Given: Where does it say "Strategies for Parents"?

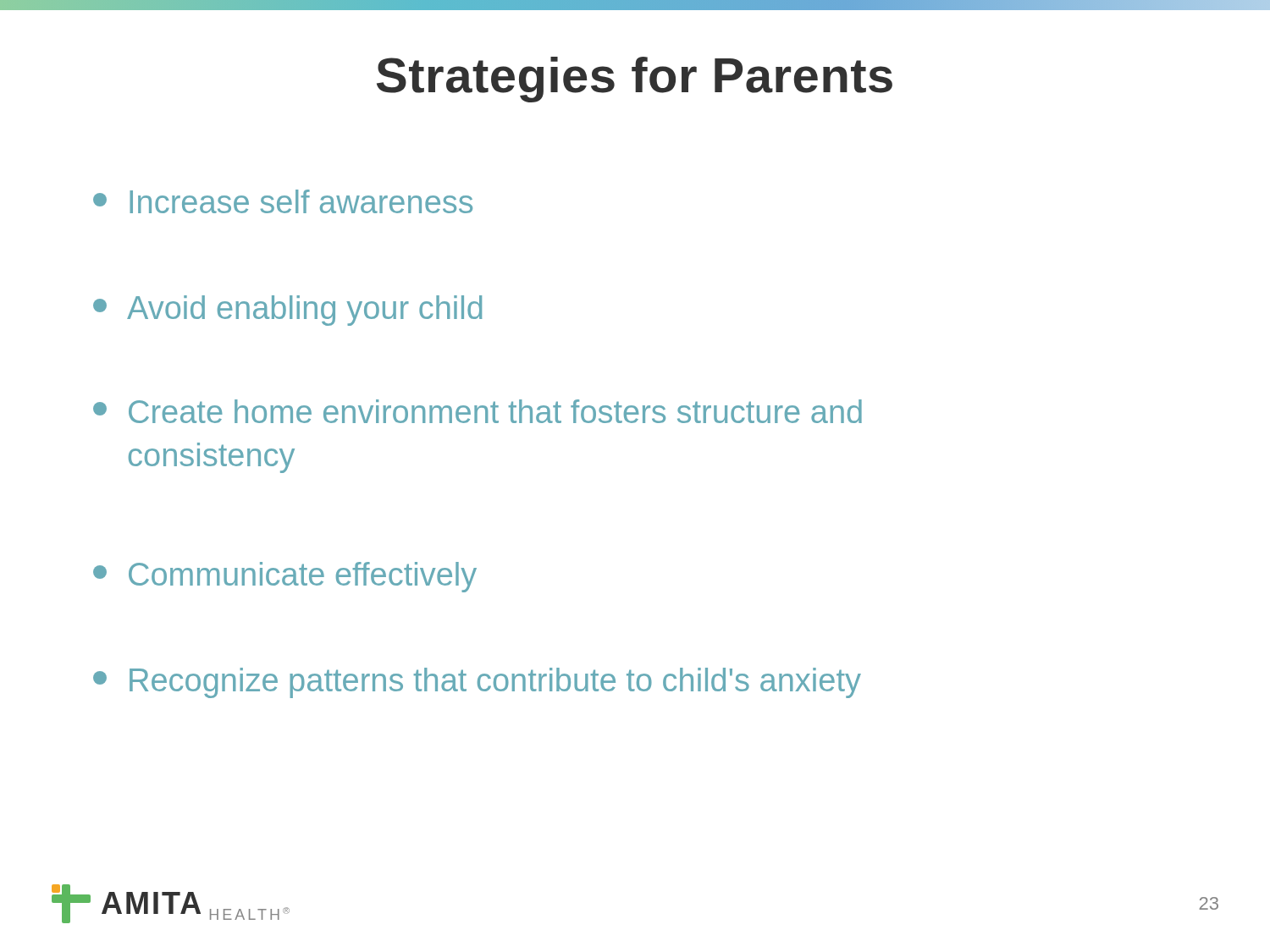Looking at the screenshot, I should pyautogui.click(x=635, y=75).
